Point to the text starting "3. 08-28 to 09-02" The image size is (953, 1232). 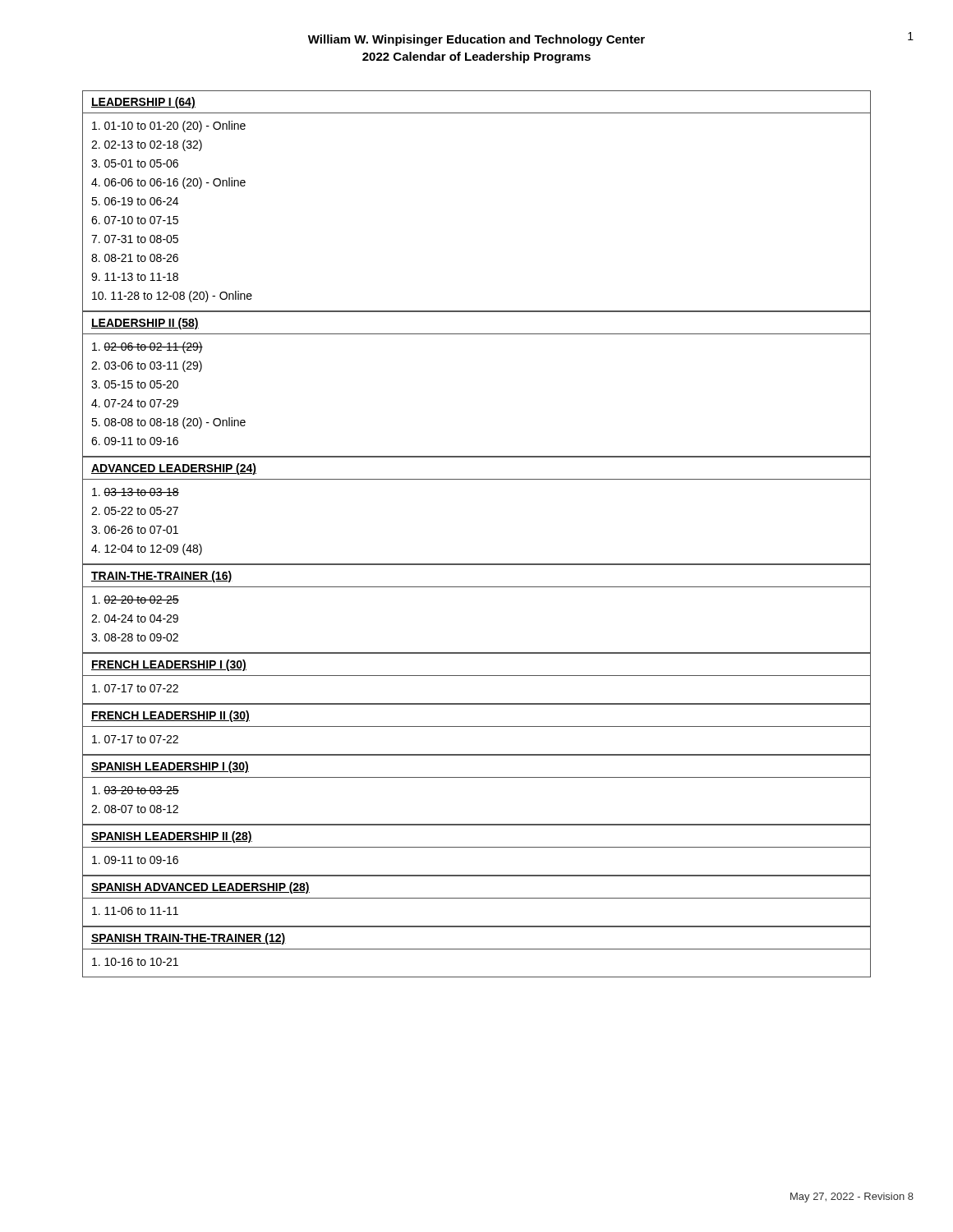(x=135, y=637)
